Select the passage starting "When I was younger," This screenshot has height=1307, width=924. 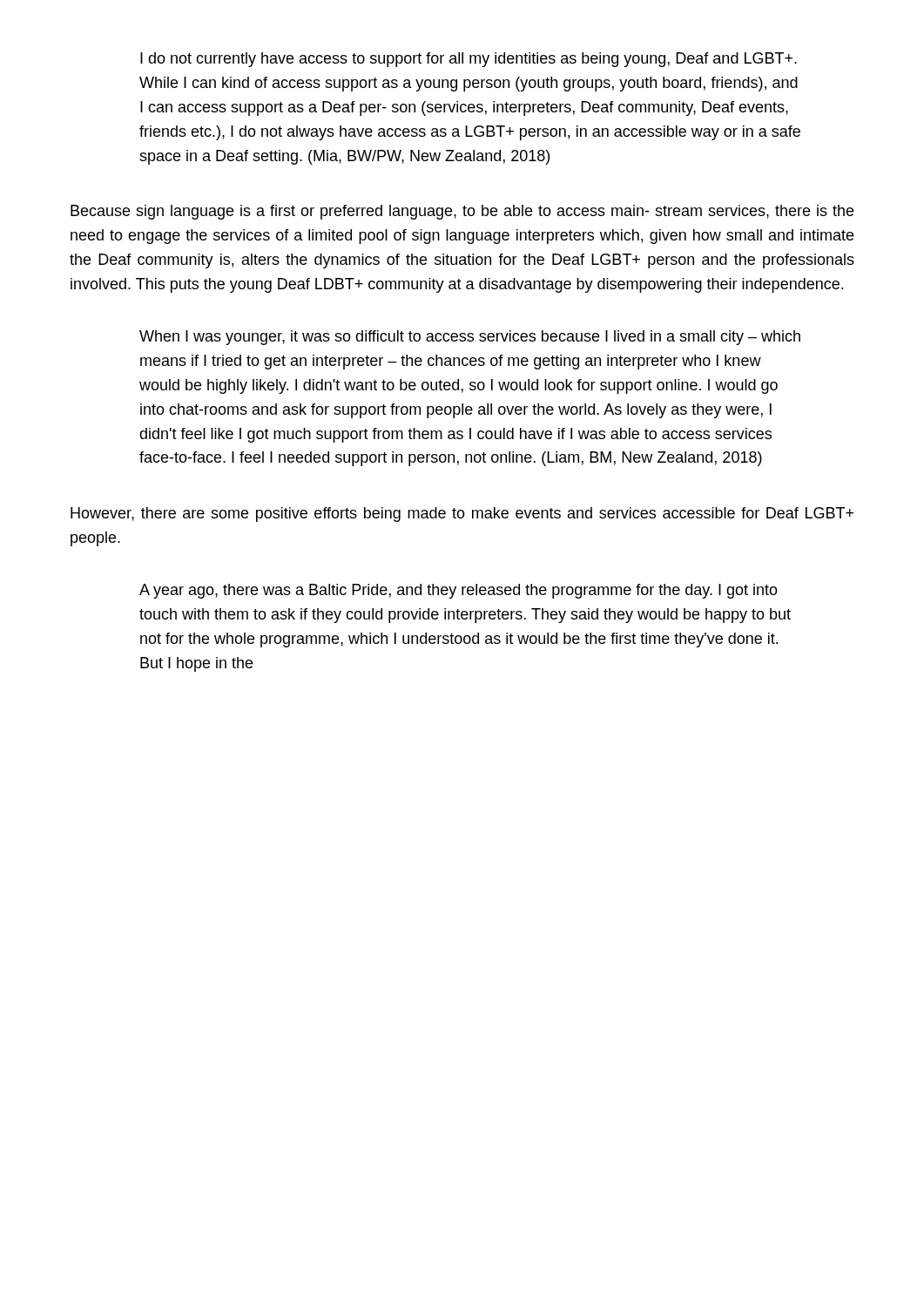[x=470, y=397]
